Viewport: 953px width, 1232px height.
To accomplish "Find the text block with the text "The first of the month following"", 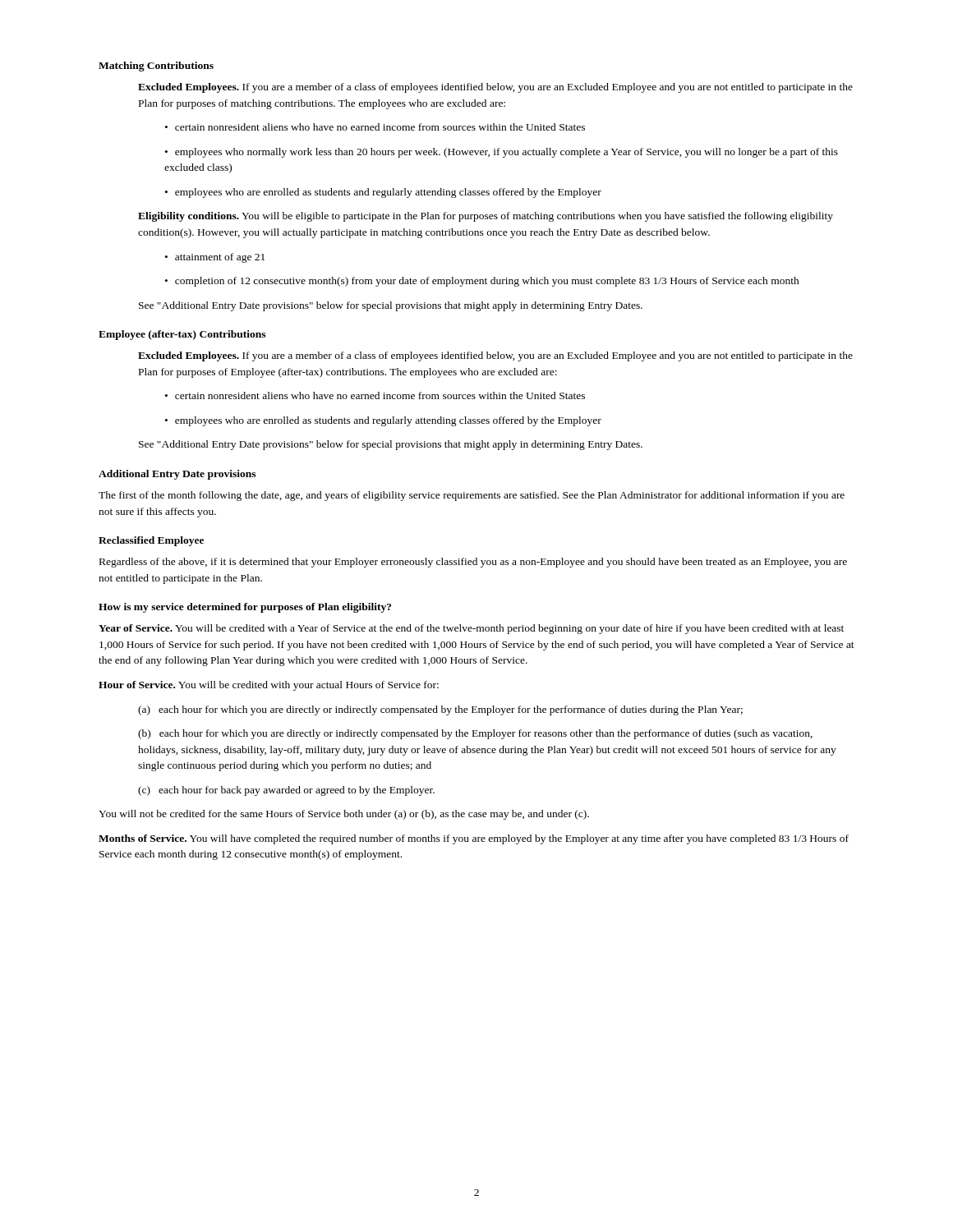I will pyautogui.click(x=472, y=503).
